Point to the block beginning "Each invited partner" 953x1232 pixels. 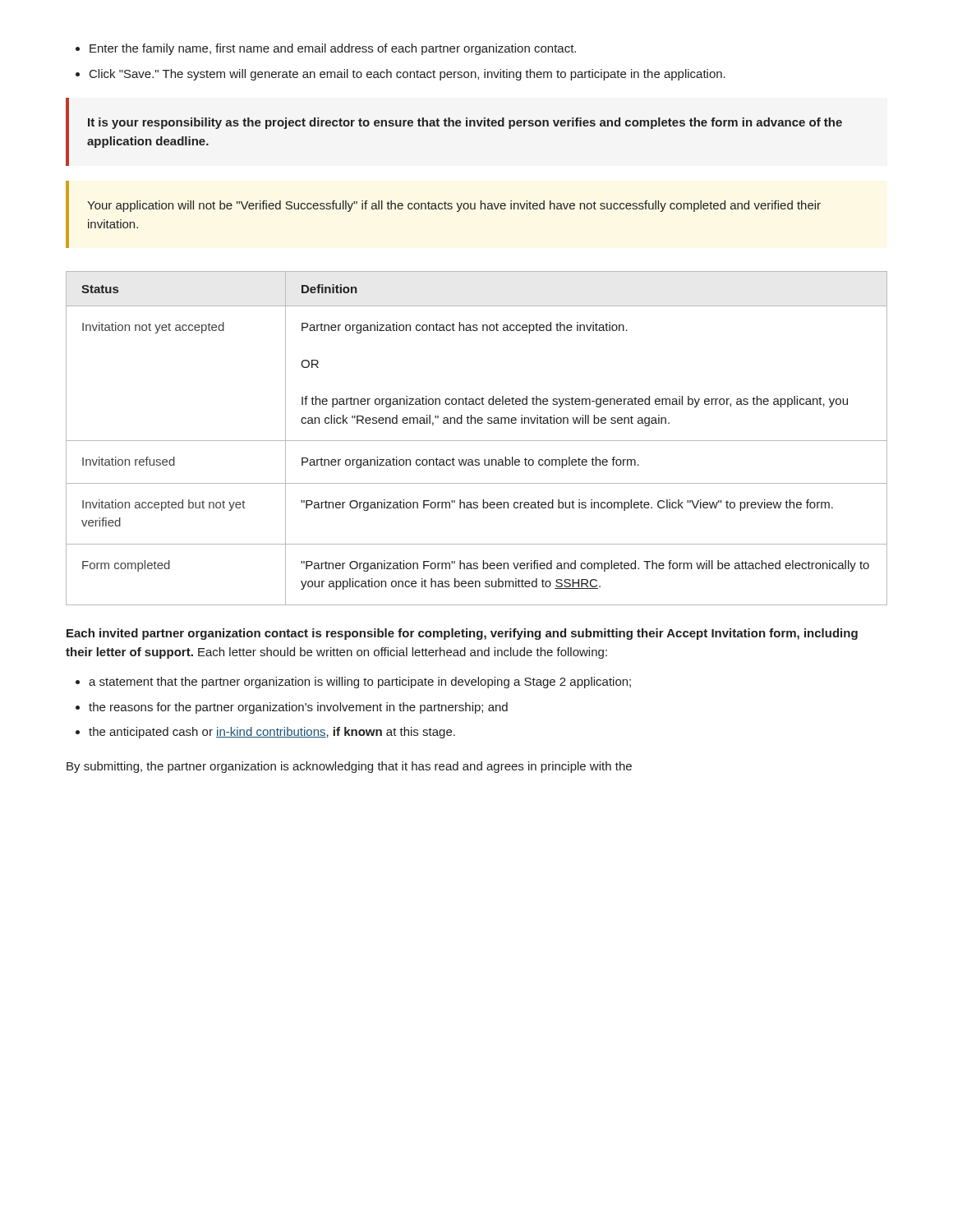[x=462, y=642]
